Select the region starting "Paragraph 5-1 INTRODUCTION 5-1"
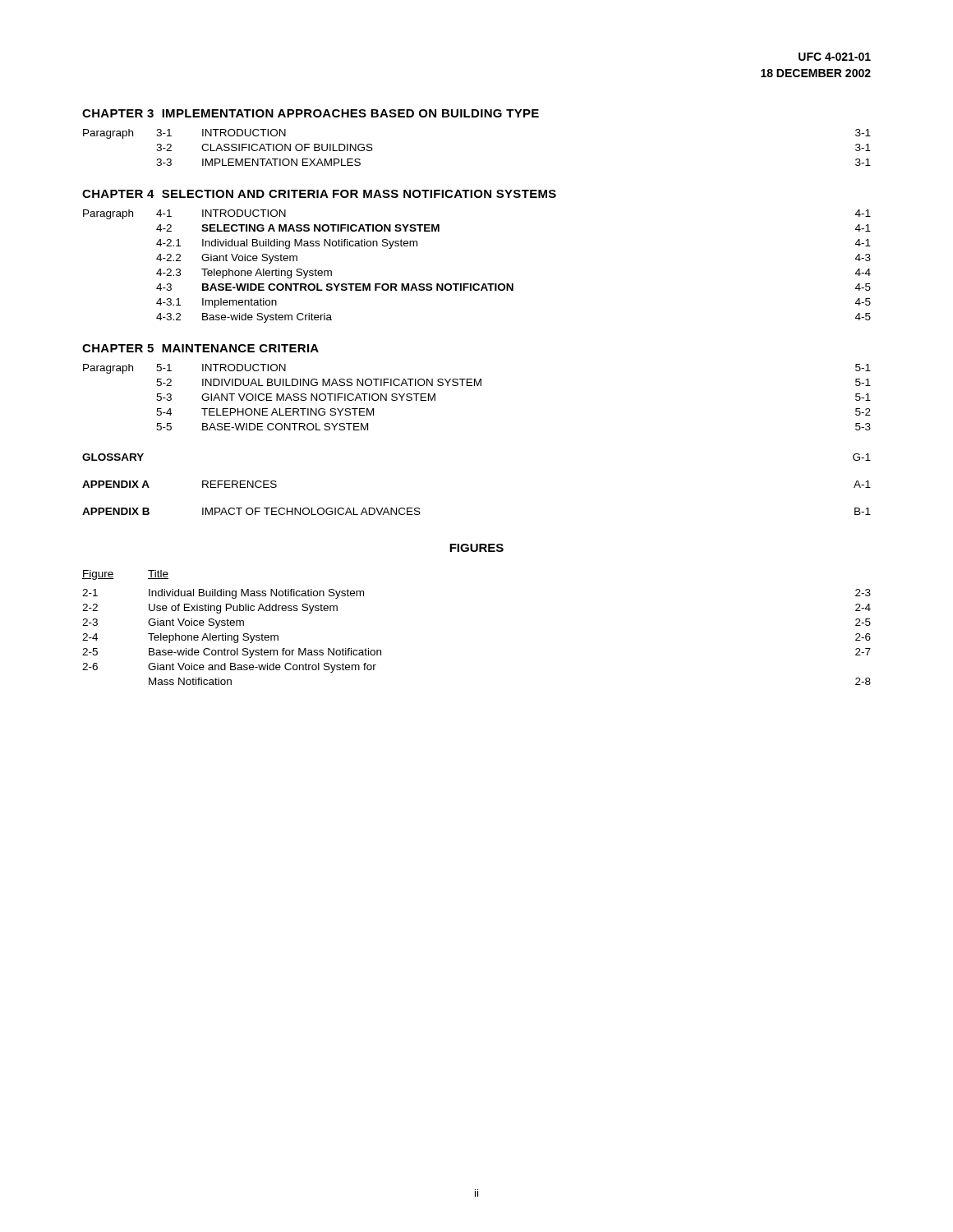Screen dimensions: 1232x953 [x=476, y=368]
